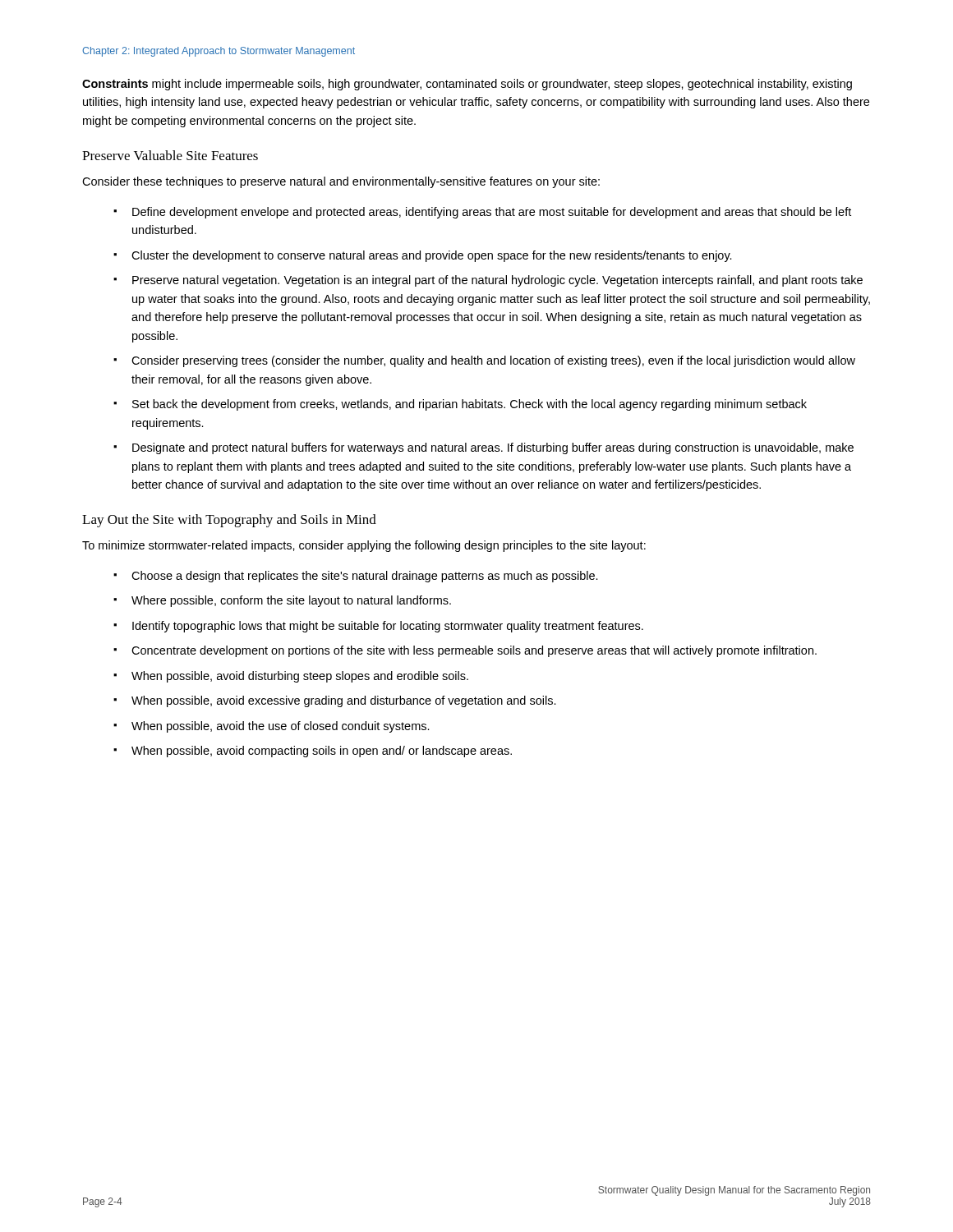Locate the list item with the text "Designate and protect natural buffers for waterways"
Image resolution: width=953 pixels, height=1232 pixels.
493,466
